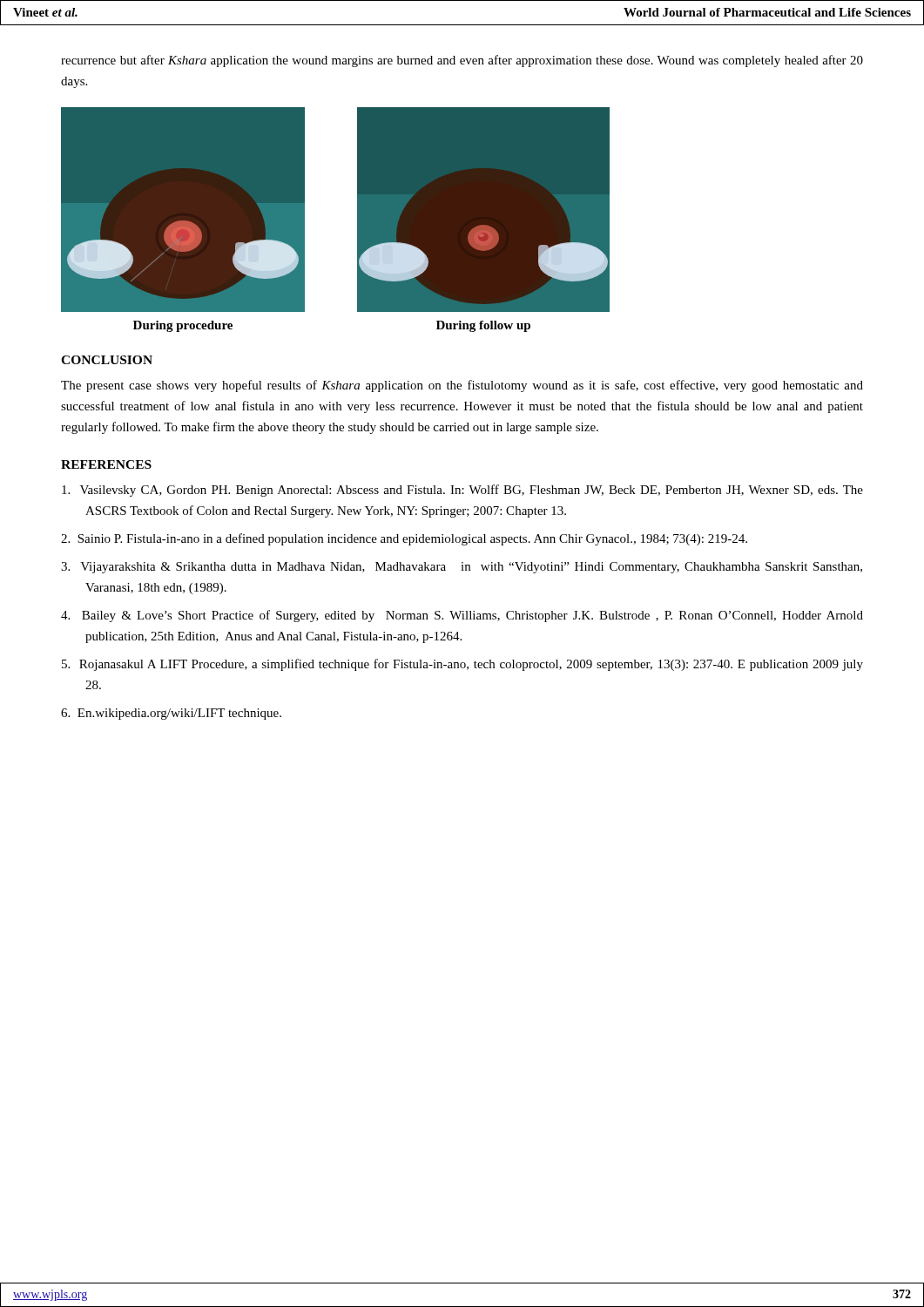Find the list item that says "3. Vijayarakshita & Srikantha dutta in Madhava Nidan,"
This screenshot has height=1307, width=924.
(462, 577)
